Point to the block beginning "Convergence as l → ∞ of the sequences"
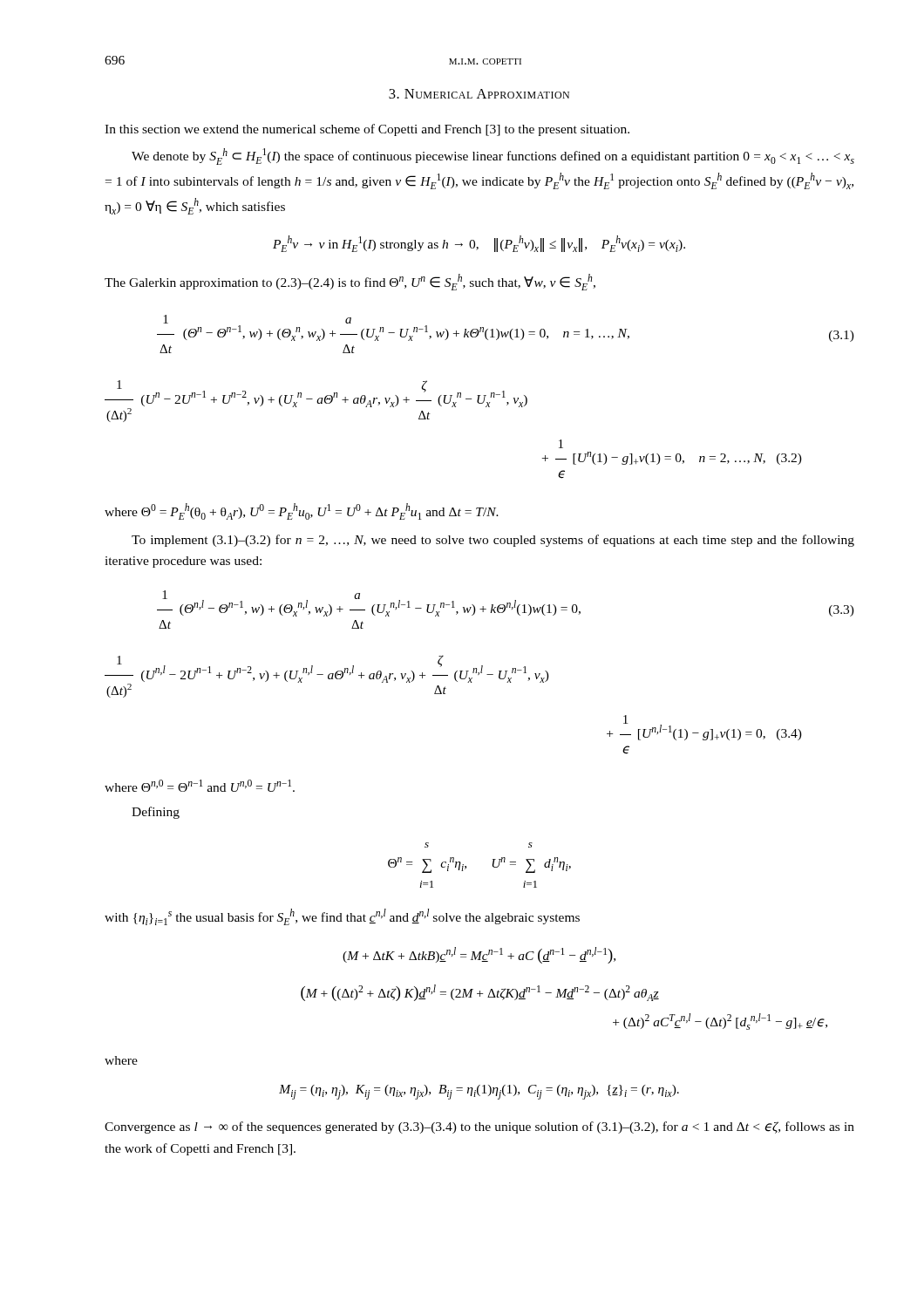924x1308 pixels. (479, 1138)
